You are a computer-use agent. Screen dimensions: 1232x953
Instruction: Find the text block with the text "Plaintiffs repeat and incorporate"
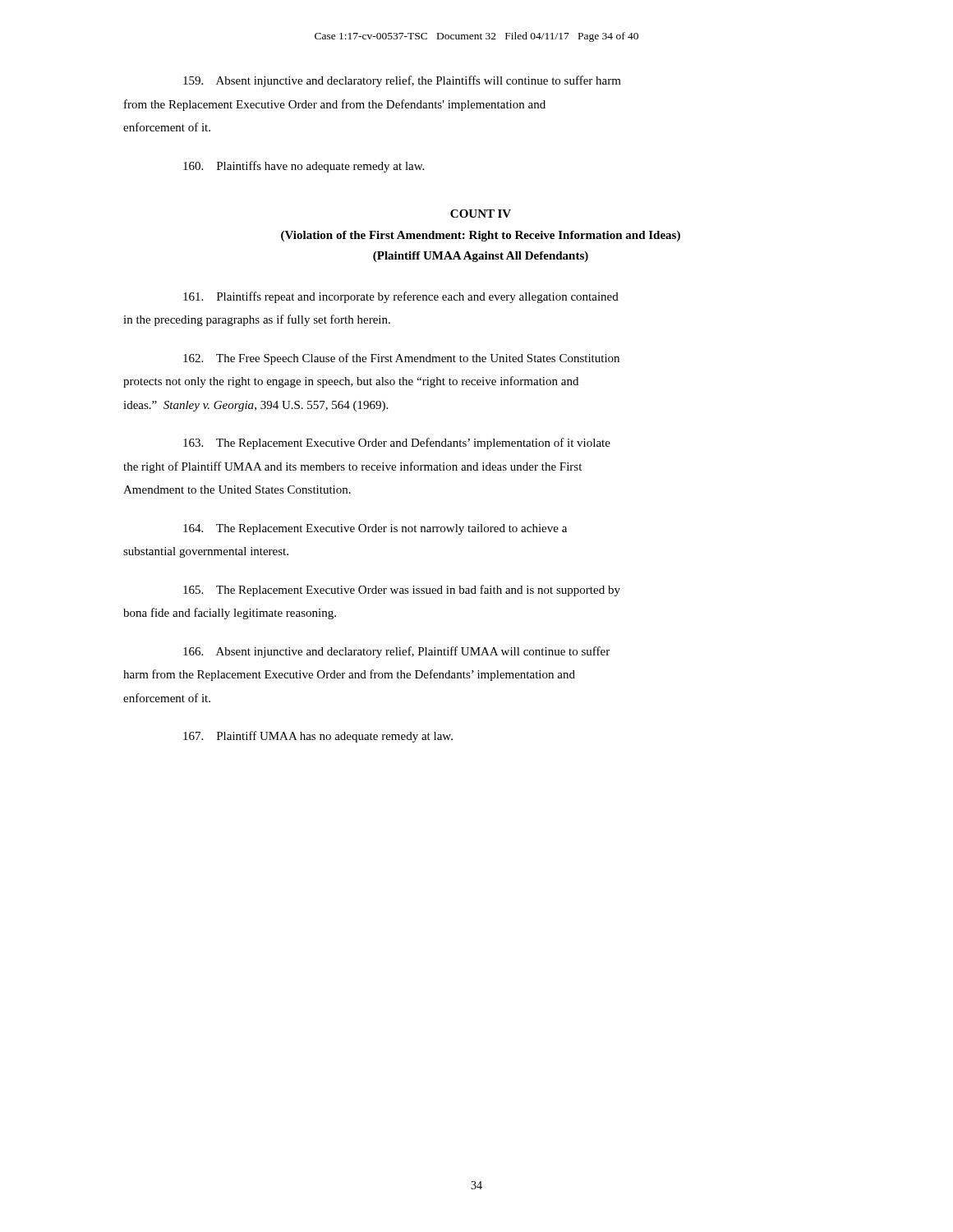(400, 296)
